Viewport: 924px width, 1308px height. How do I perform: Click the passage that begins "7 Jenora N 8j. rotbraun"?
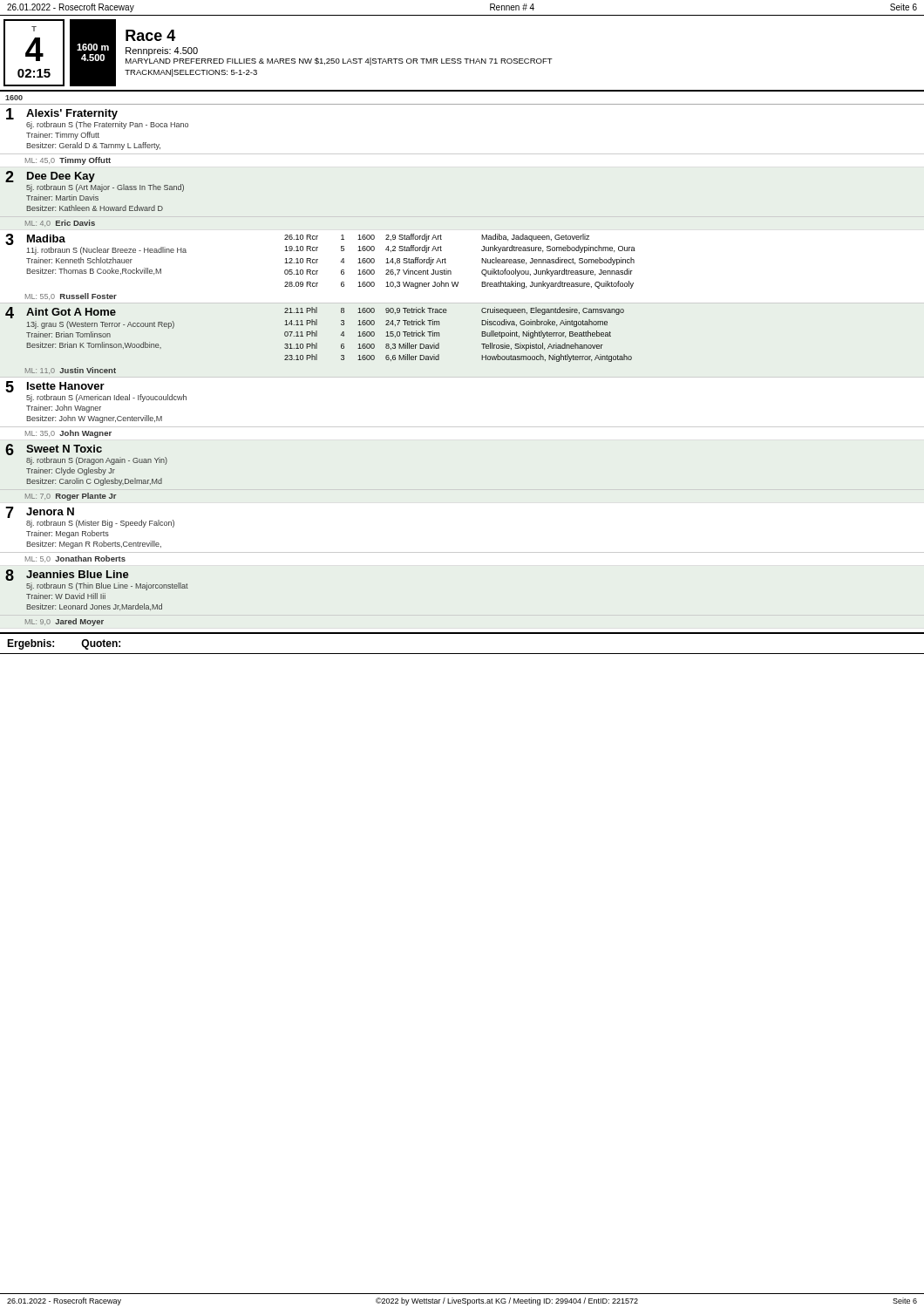pyautogui.click(x=144, y=527)
